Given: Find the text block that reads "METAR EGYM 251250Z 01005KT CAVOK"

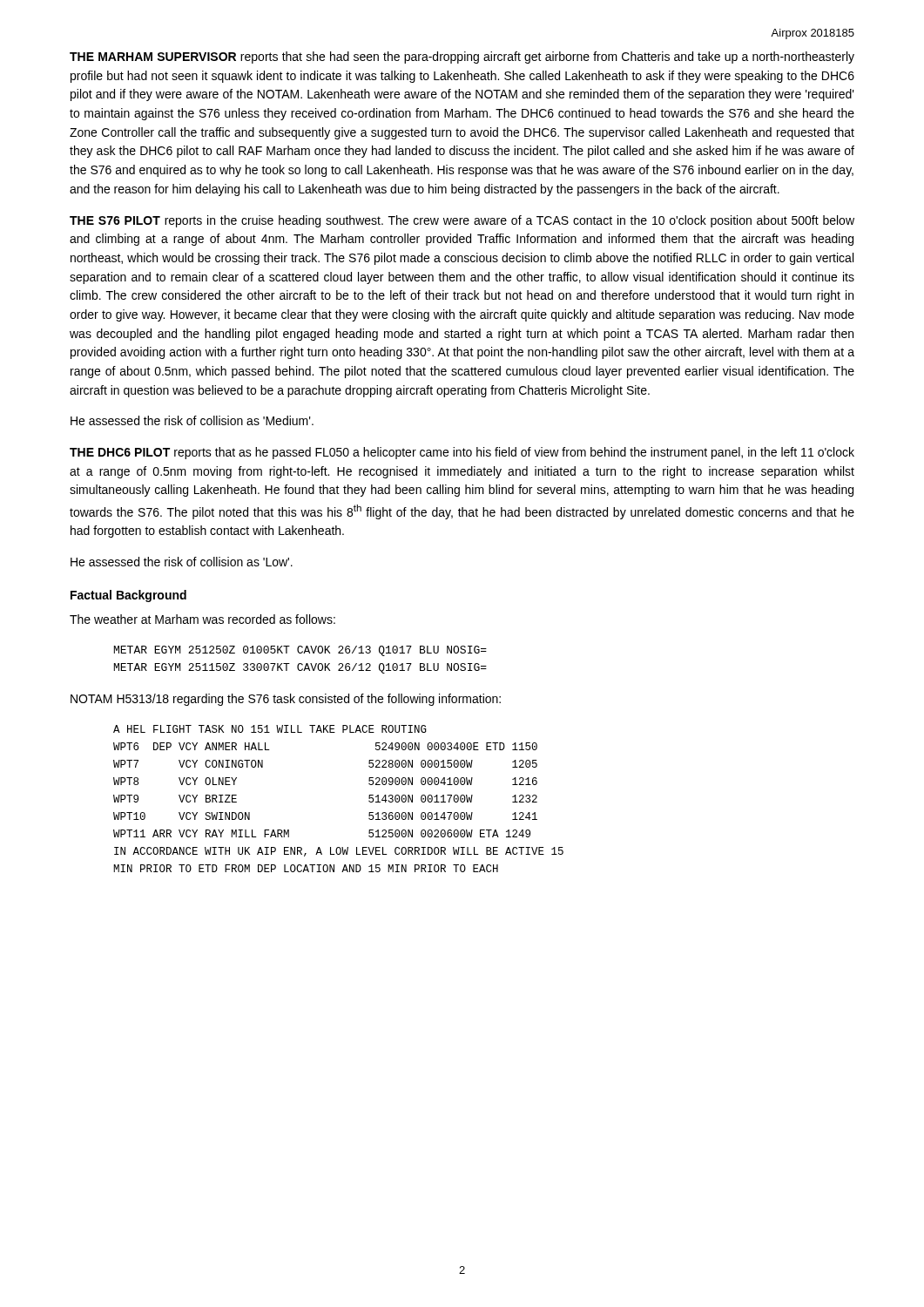Looking at the screenshot, I should 300,659.
